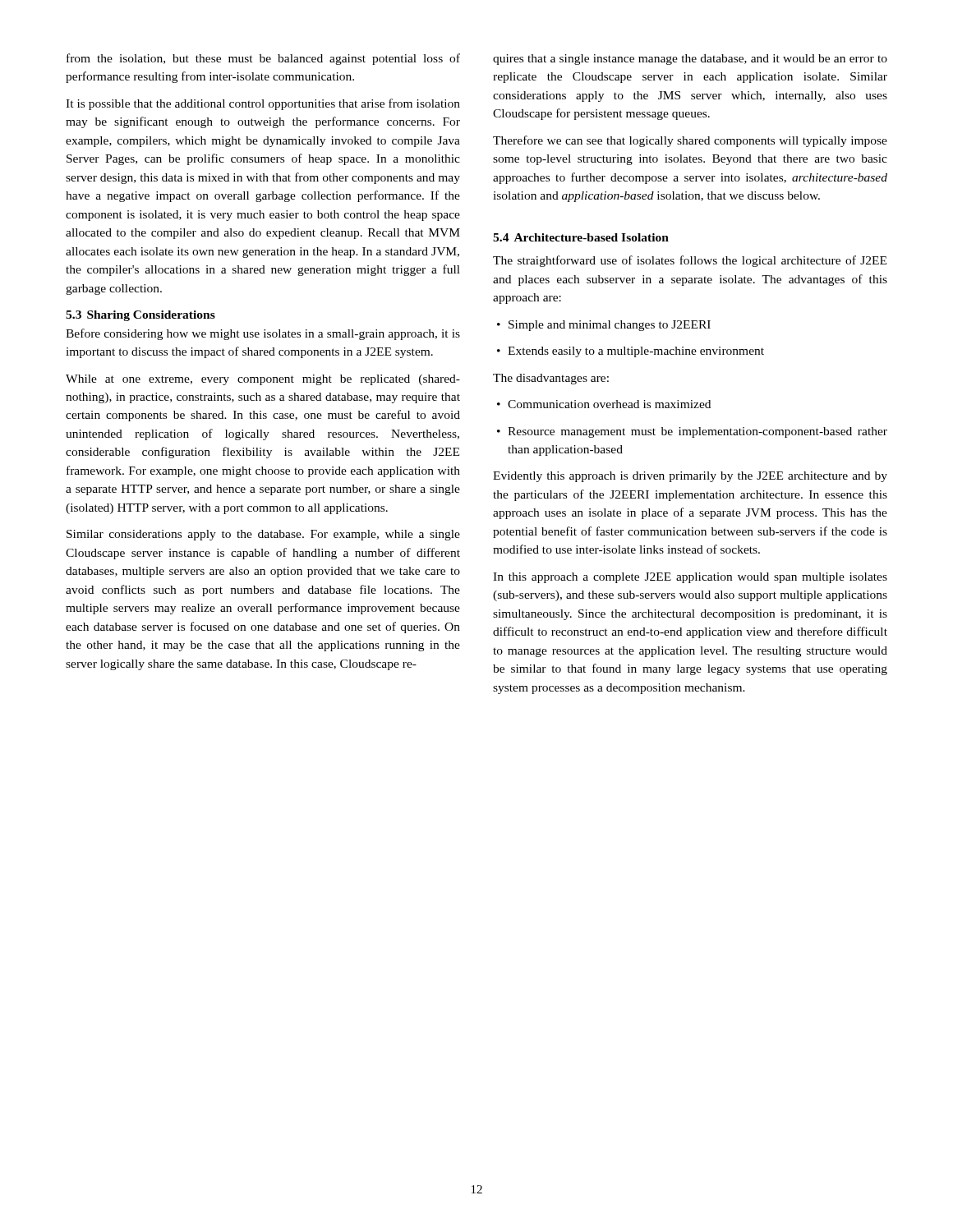Viewport: 953px width, 1232px height.
Task: Click on the section header that says "5.3Sharing Considerations"
Action: coord(140,314)
